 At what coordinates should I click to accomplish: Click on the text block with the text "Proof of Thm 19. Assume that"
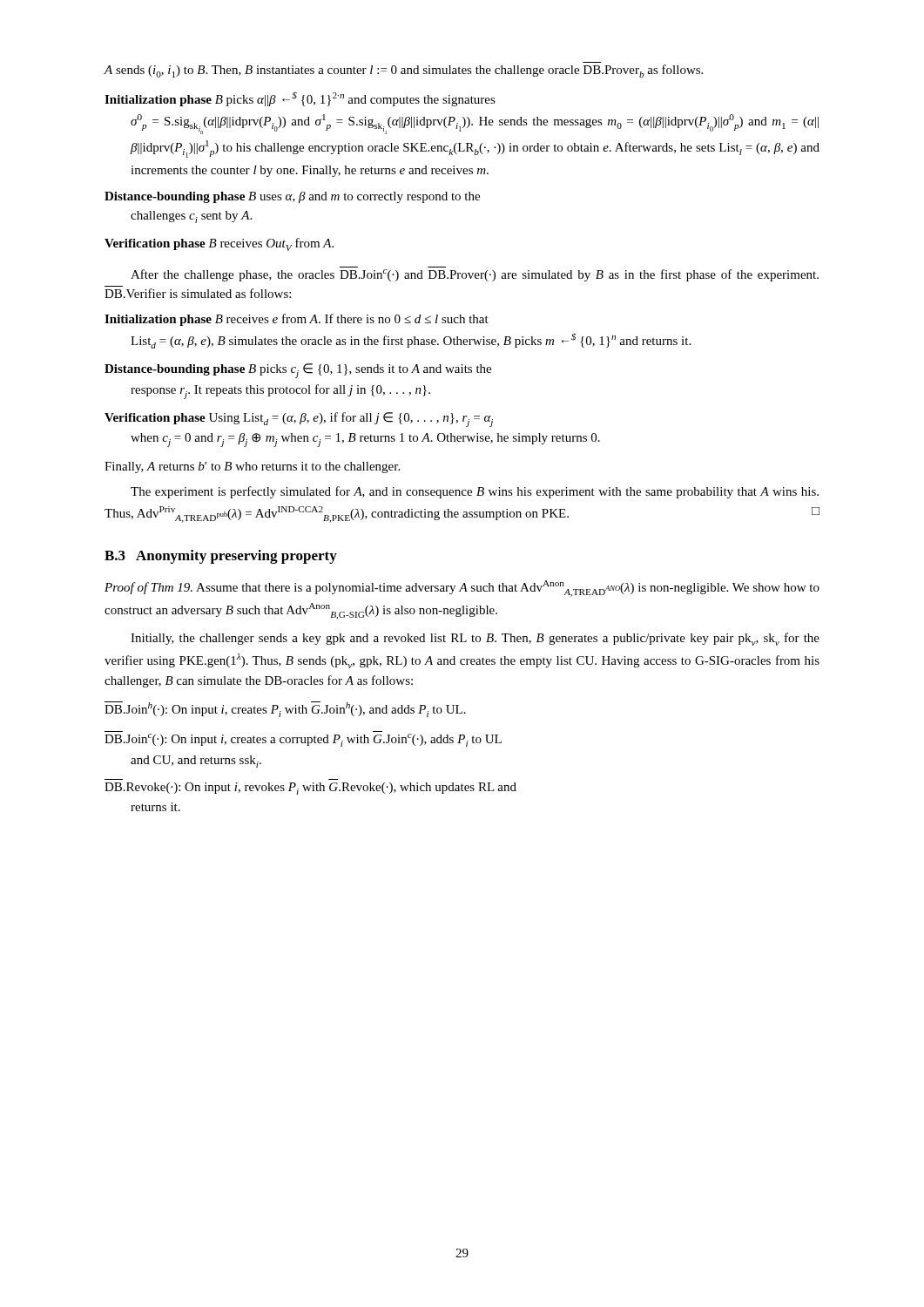coord(462,634)
